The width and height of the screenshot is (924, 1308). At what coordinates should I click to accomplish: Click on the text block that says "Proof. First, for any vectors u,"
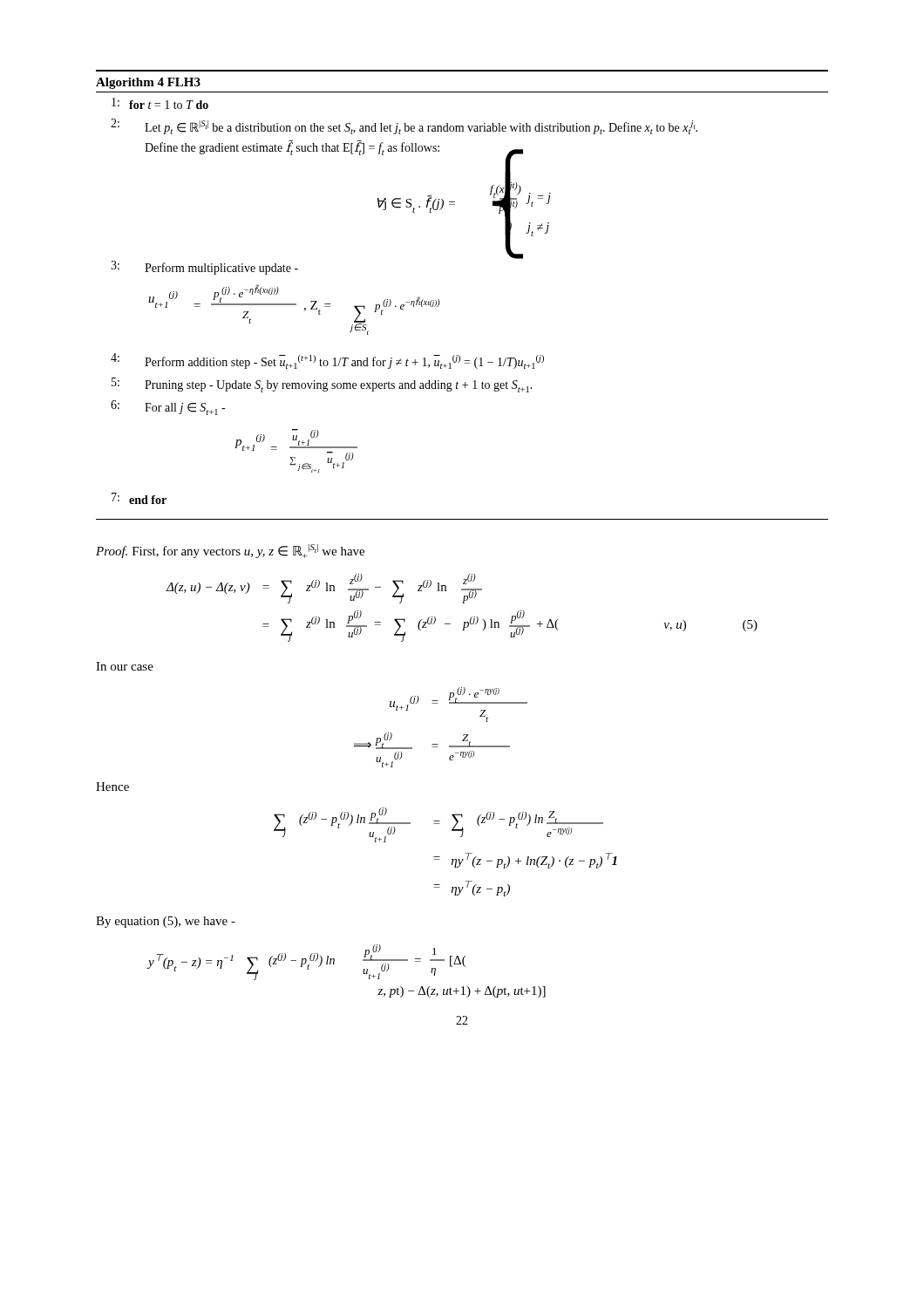tap(230, 551)
